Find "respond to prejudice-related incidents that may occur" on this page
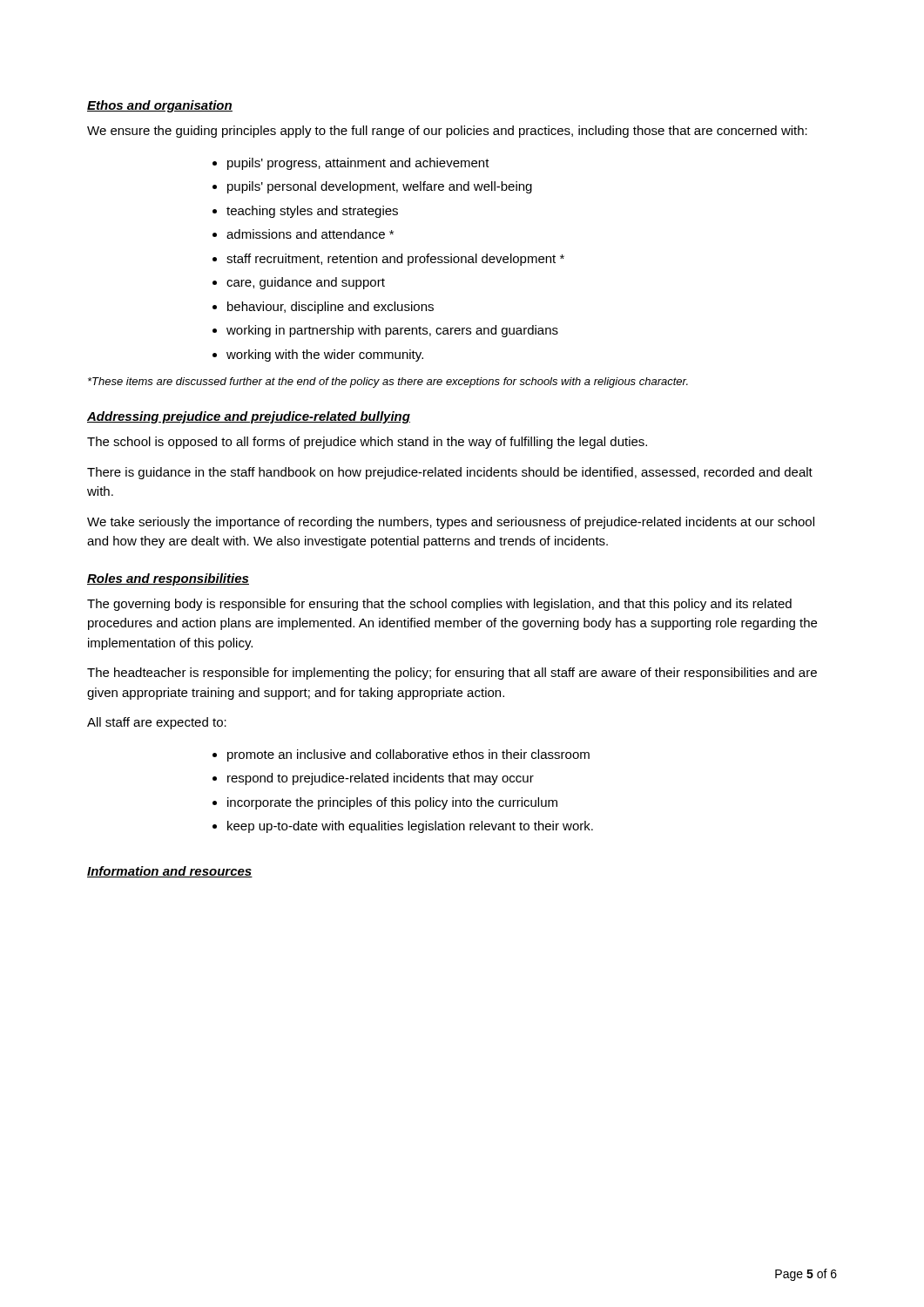The width and height of the screenshot is (924, 1307). (380, 778)
